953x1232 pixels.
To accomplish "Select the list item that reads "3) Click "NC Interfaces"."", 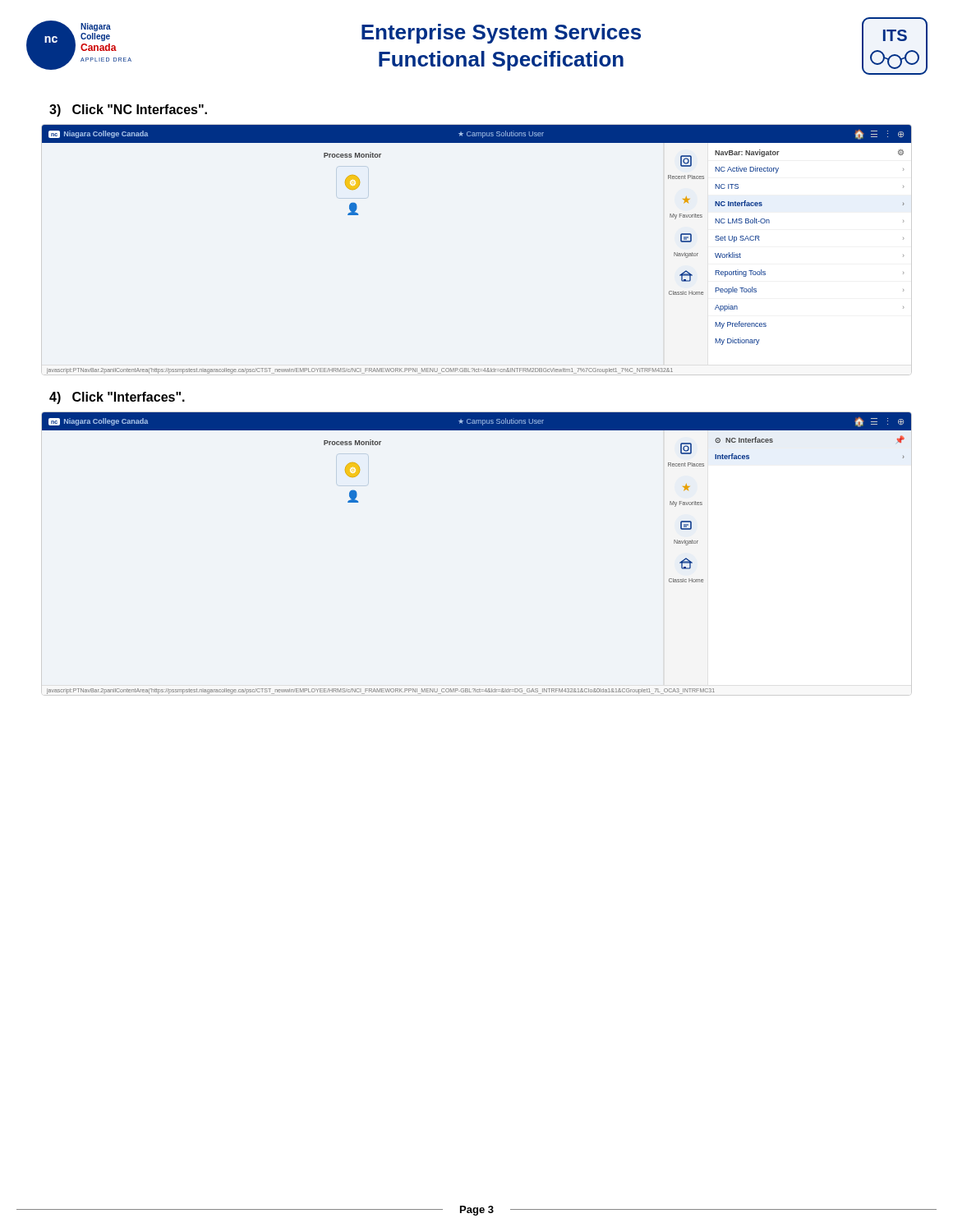I will [x=129, y=110].
